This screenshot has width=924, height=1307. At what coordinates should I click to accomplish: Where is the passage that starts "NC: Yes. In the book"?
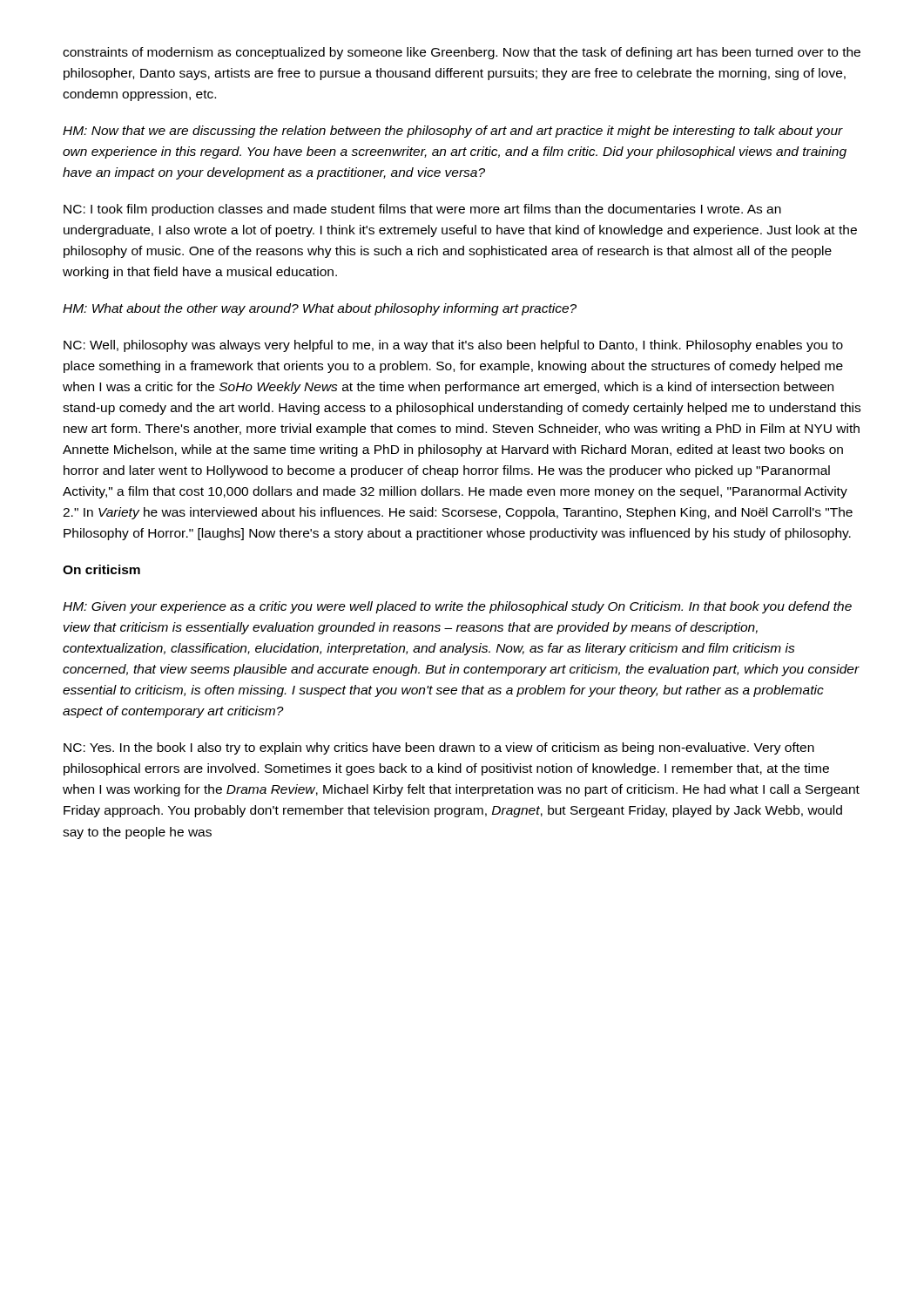click(461, 789)
